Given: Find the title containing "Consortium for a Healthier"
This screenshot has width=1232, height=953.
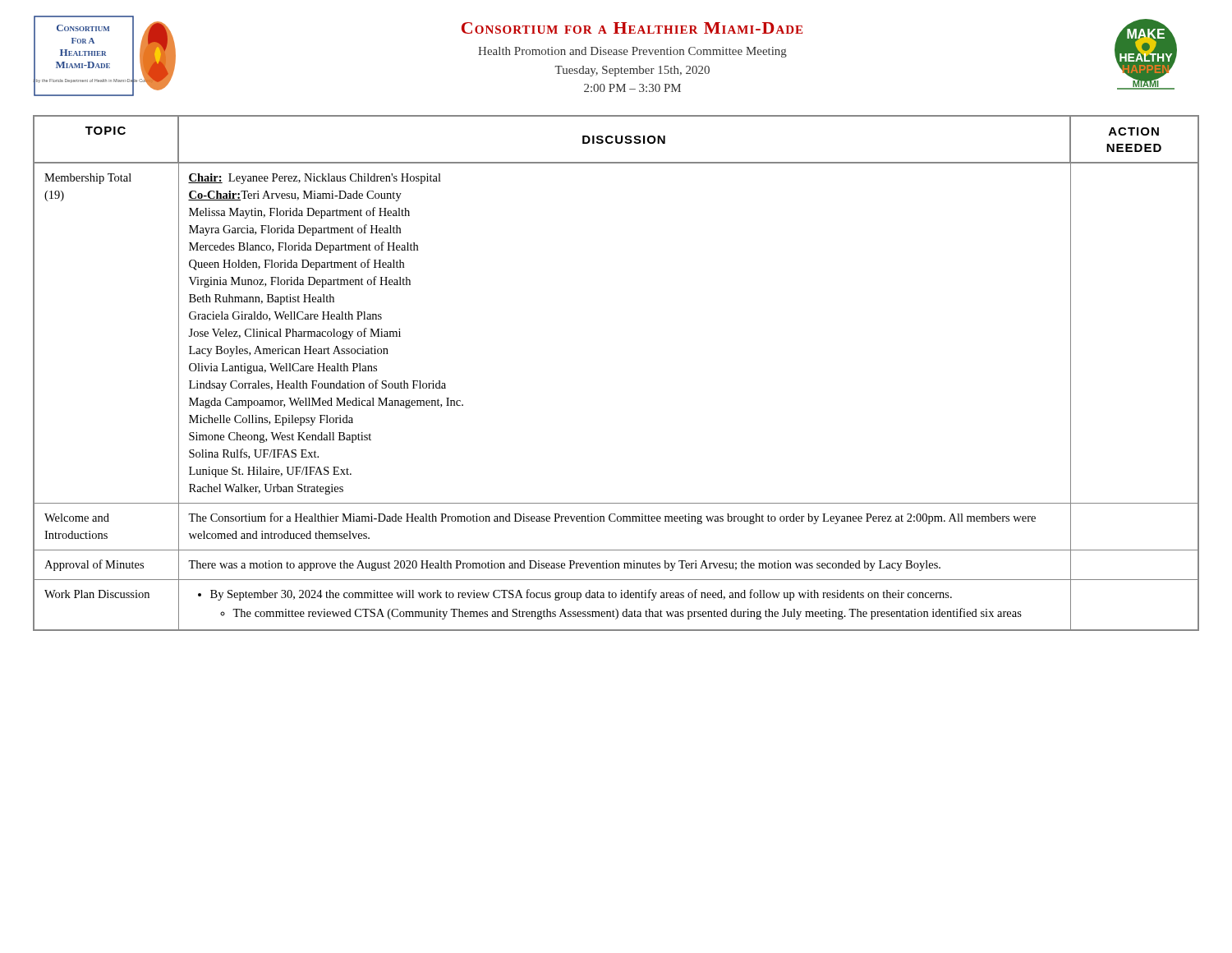Looking at the screenshot, I should [632, 28].
